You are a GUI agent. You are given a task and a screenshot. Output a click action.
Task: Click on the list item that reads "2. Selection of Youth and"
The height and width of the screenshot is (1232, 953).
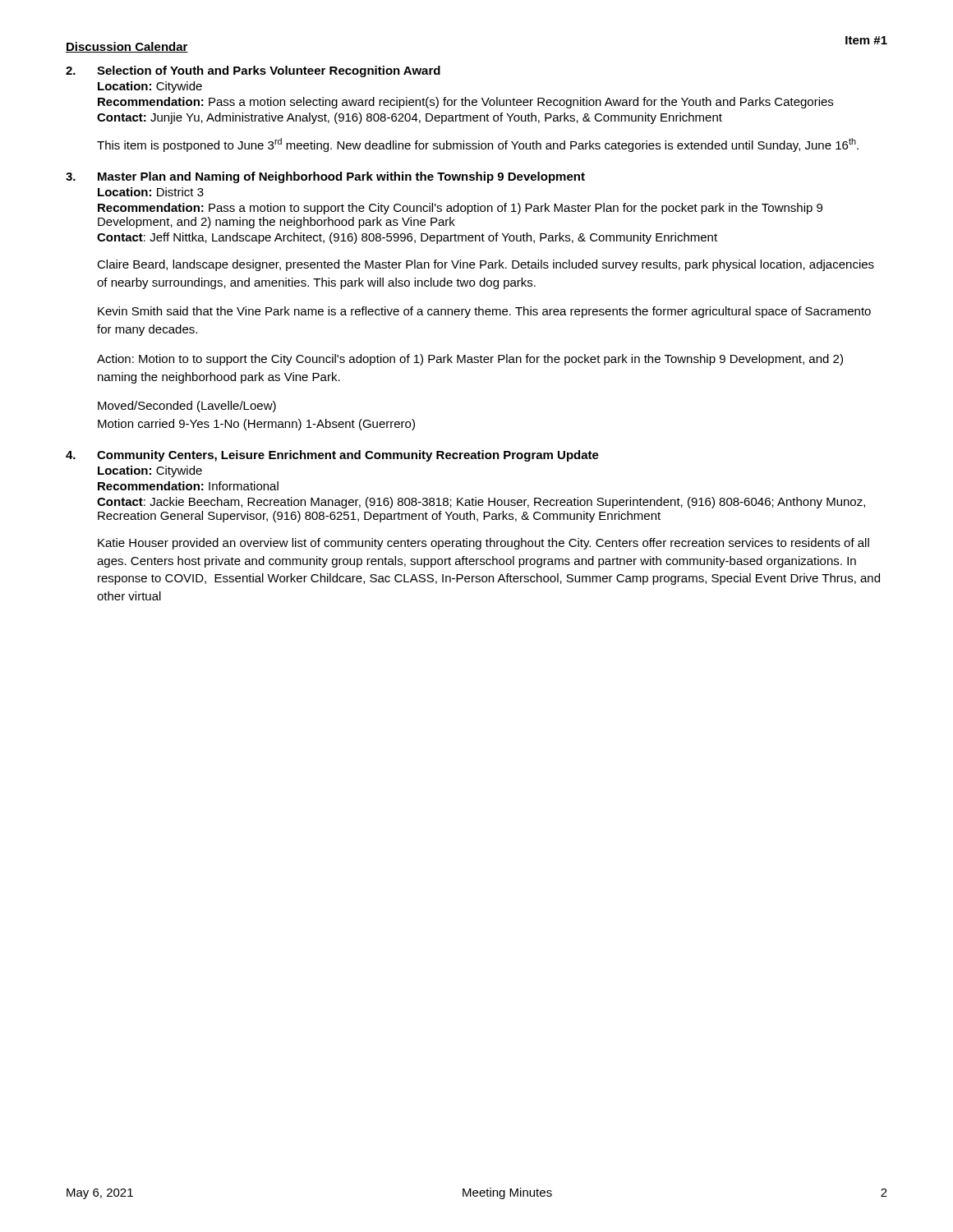click(x=476, y=109)
